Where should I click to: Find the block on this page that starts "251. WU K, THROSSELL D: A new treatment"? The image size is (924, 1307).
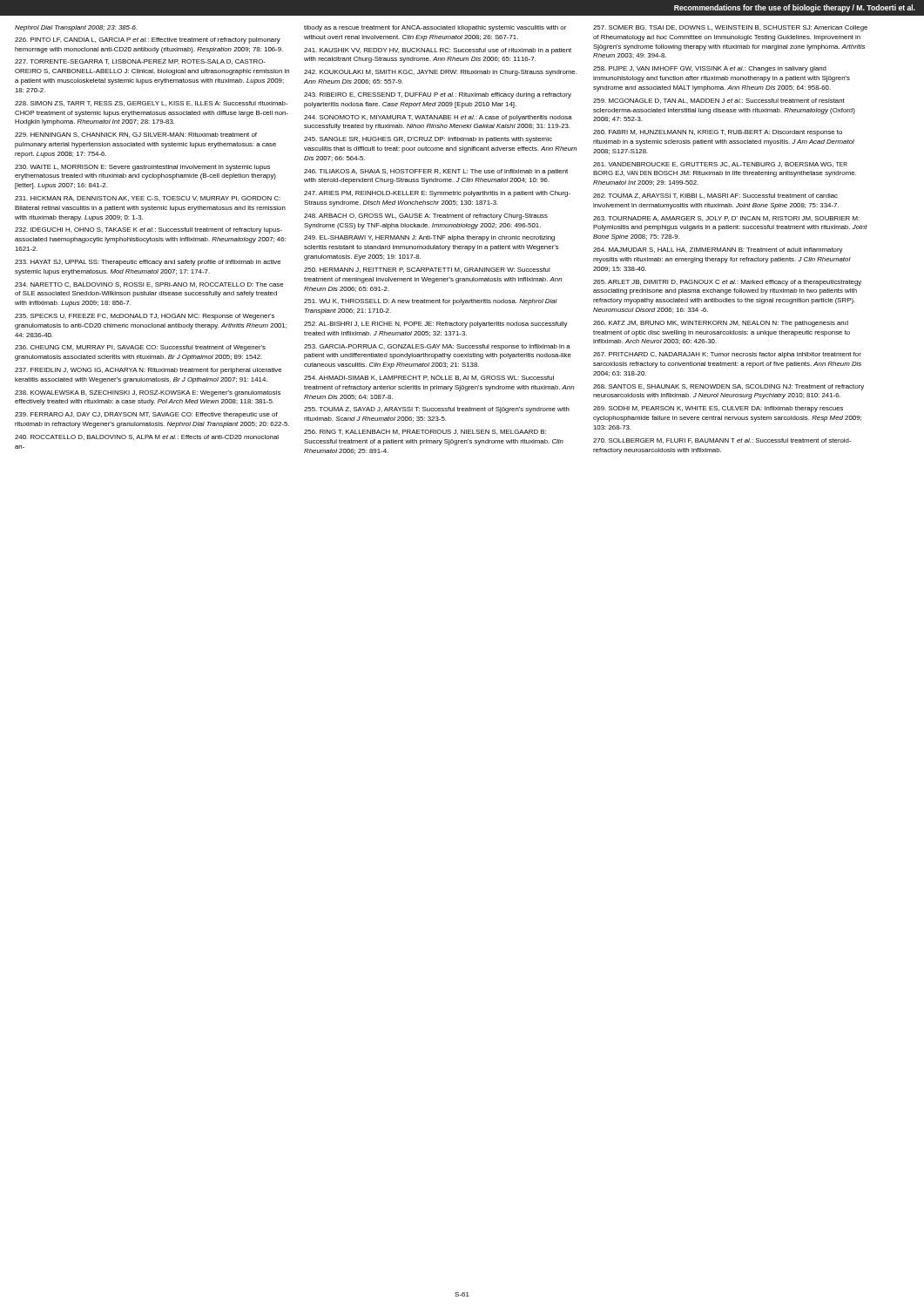(x=430, y=306)
